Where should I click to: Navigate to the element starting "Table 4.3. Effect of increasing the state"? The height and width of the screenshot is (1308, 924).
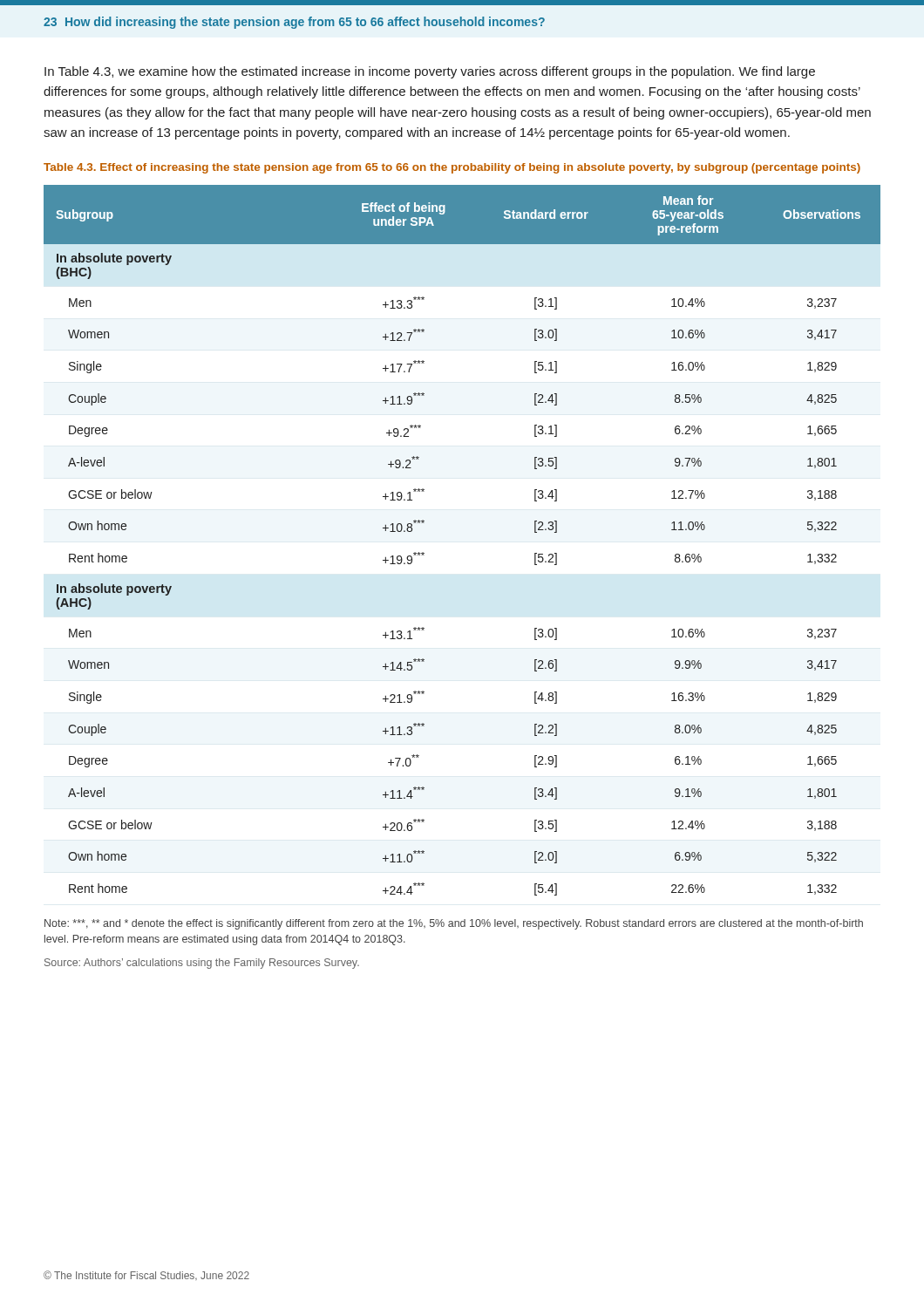(x=452, y=167)
